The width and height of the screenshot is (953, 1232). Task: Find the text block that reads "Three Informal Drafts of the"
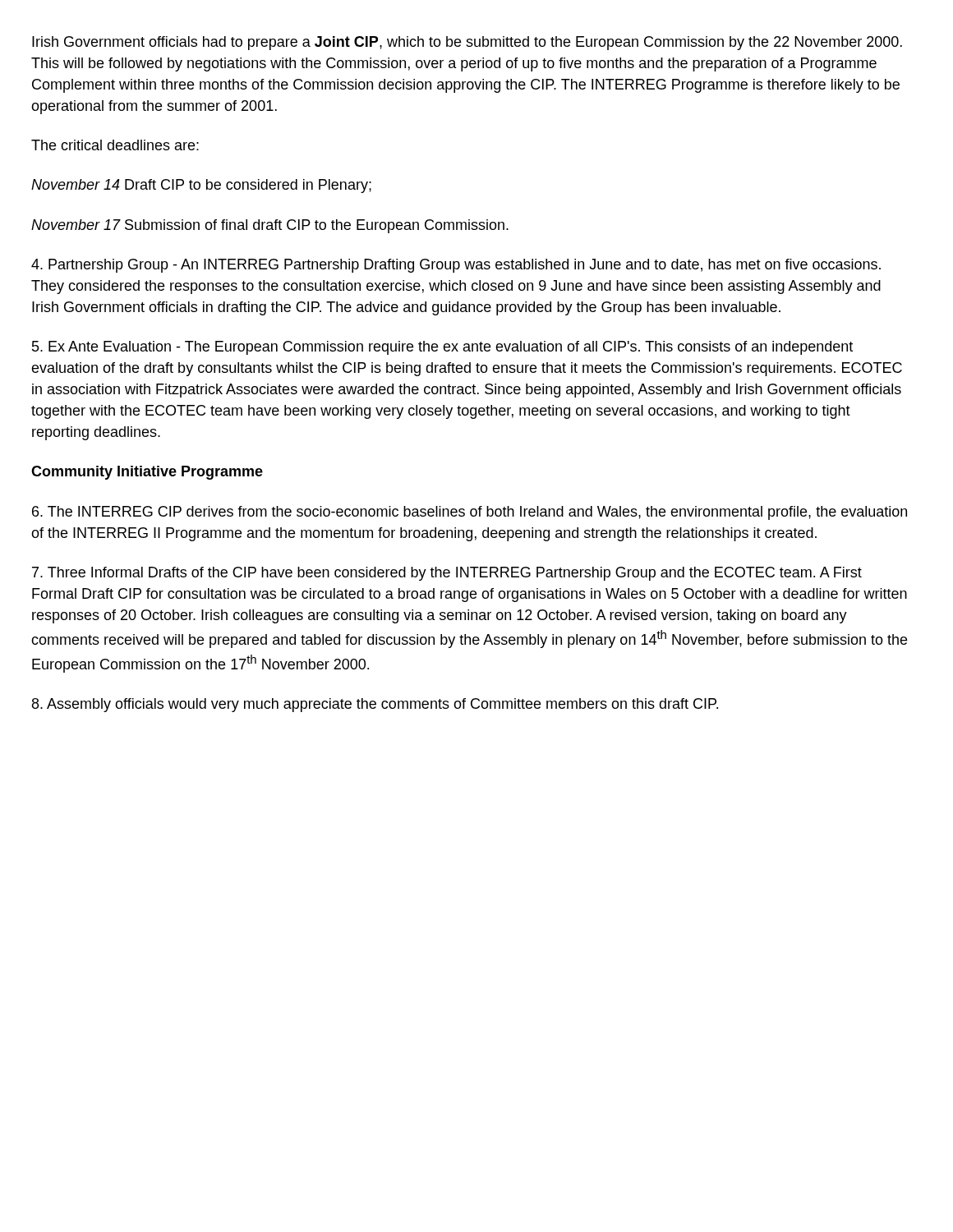pyautogui.click(x=470, y=618)
